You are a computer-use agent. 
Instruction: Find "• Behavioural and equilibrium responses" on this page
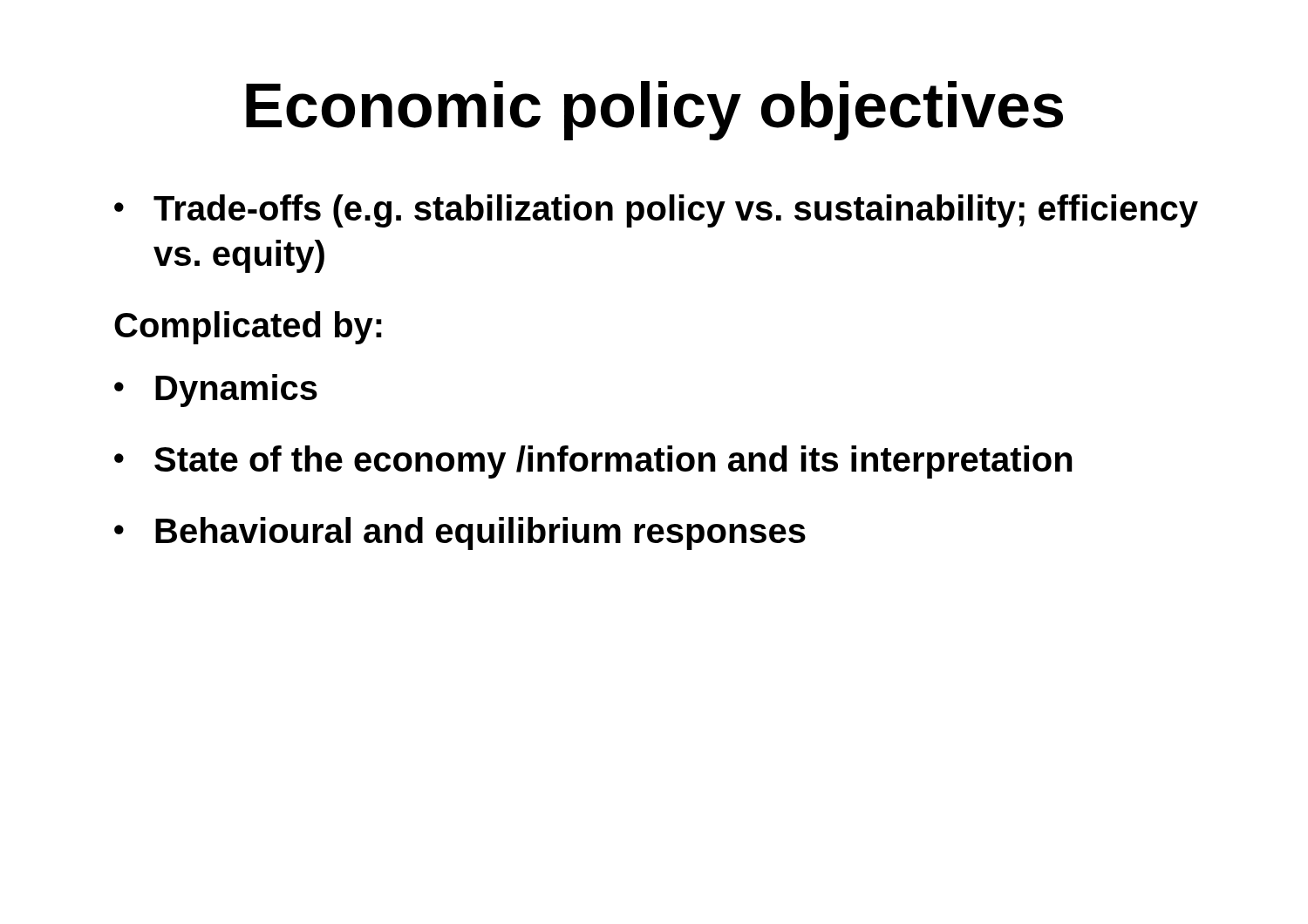[x=654, y=531]
